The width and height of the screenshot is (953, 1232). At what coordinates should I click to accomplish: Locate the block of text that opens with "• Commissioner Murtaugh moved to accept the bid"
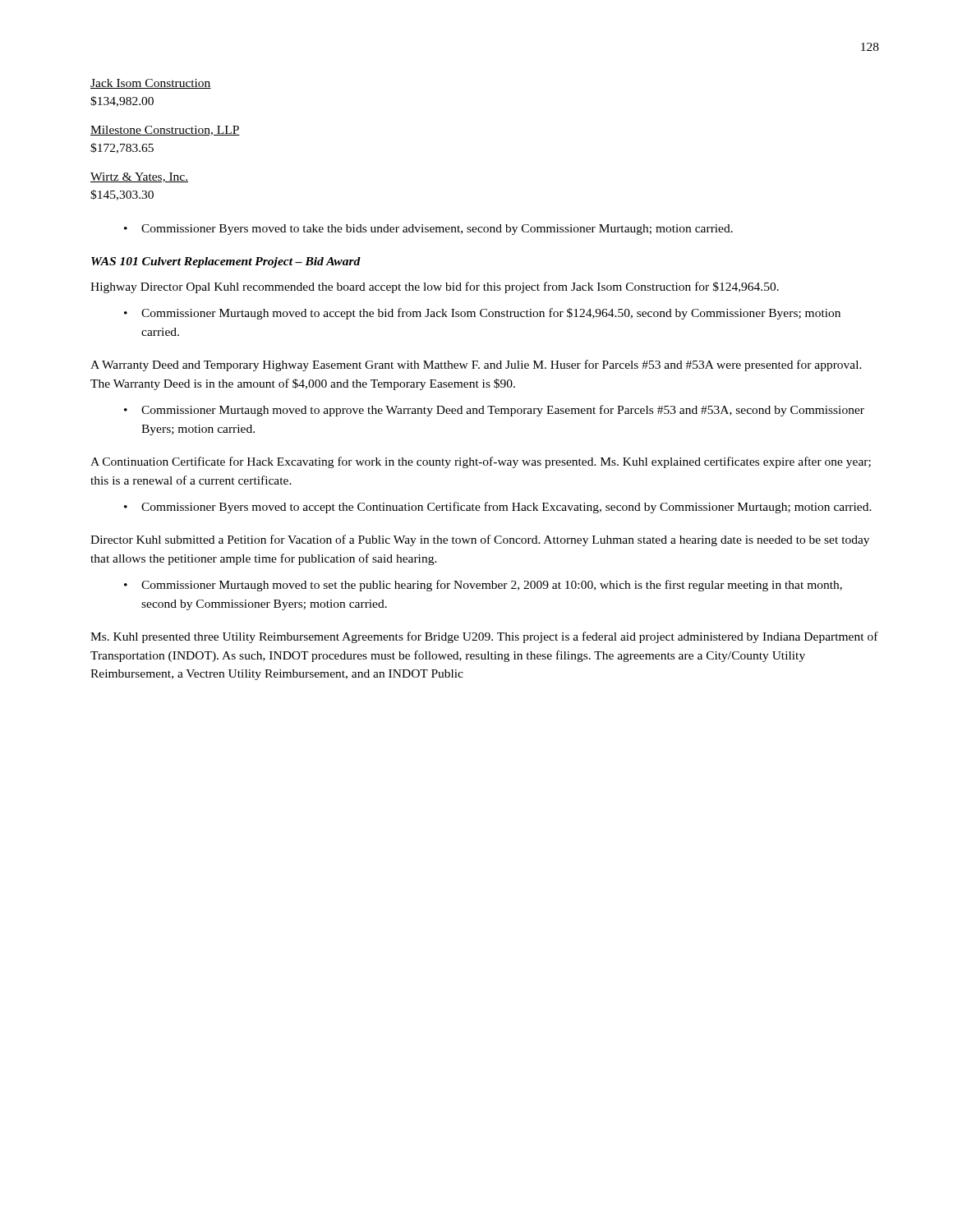coord(501,323)
